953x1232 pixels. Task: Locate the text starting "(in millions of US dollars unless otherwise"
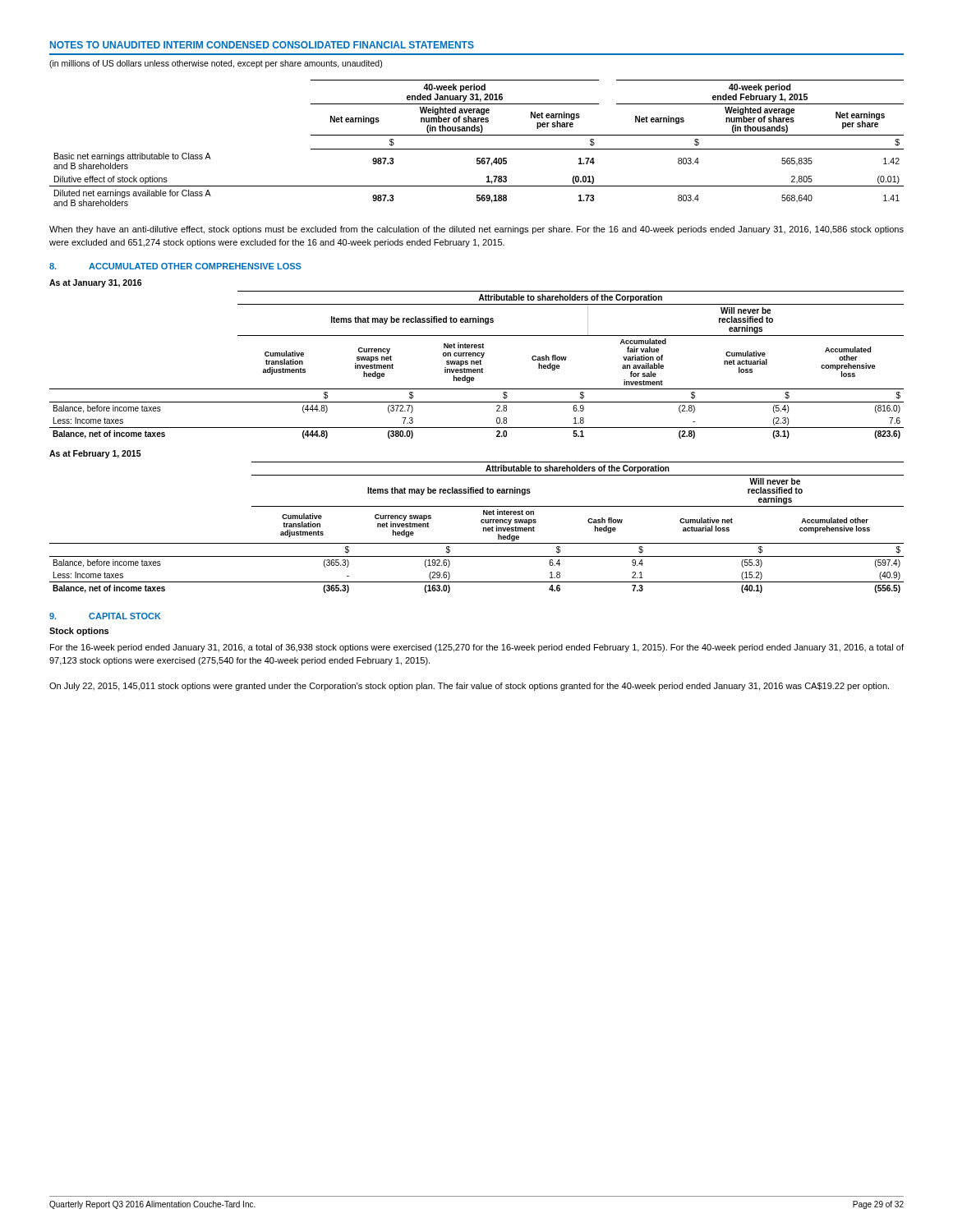click(x=216, y=63)
